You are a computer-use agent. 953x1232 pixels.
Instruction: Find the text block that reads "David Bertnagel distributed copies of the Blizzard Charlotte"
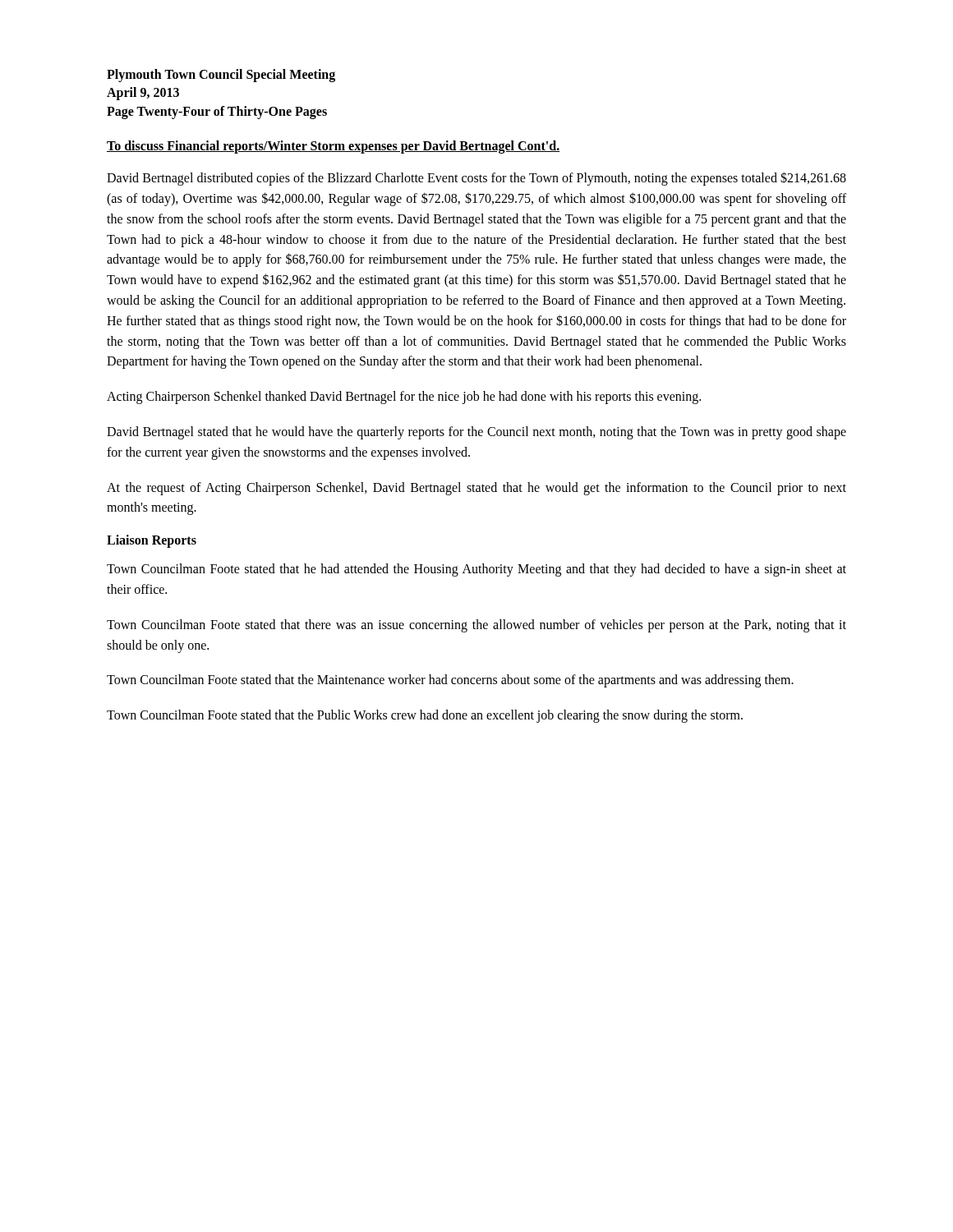[x=476, y=270]
